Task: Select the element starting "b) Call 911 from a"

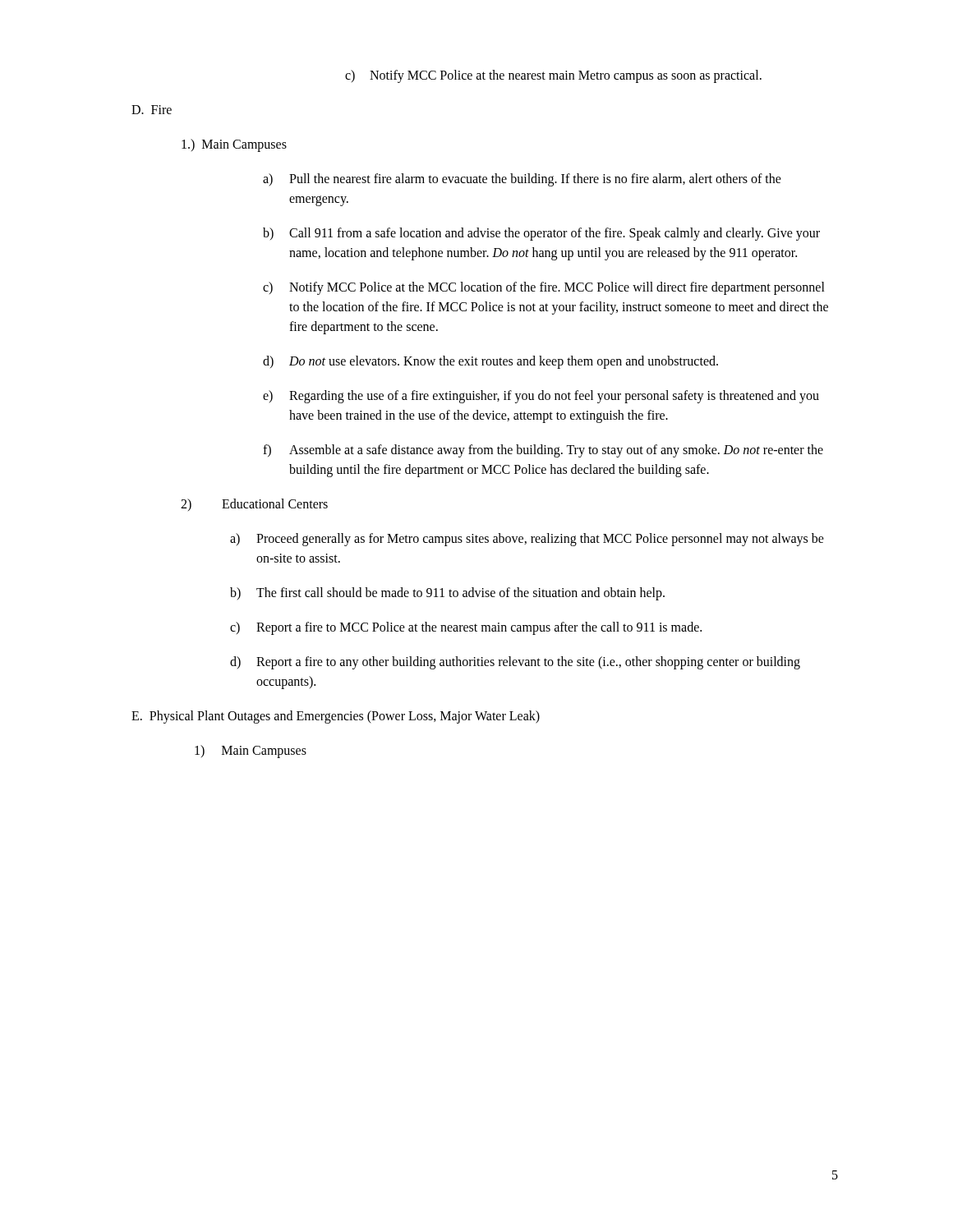Action: coord(550,243)
